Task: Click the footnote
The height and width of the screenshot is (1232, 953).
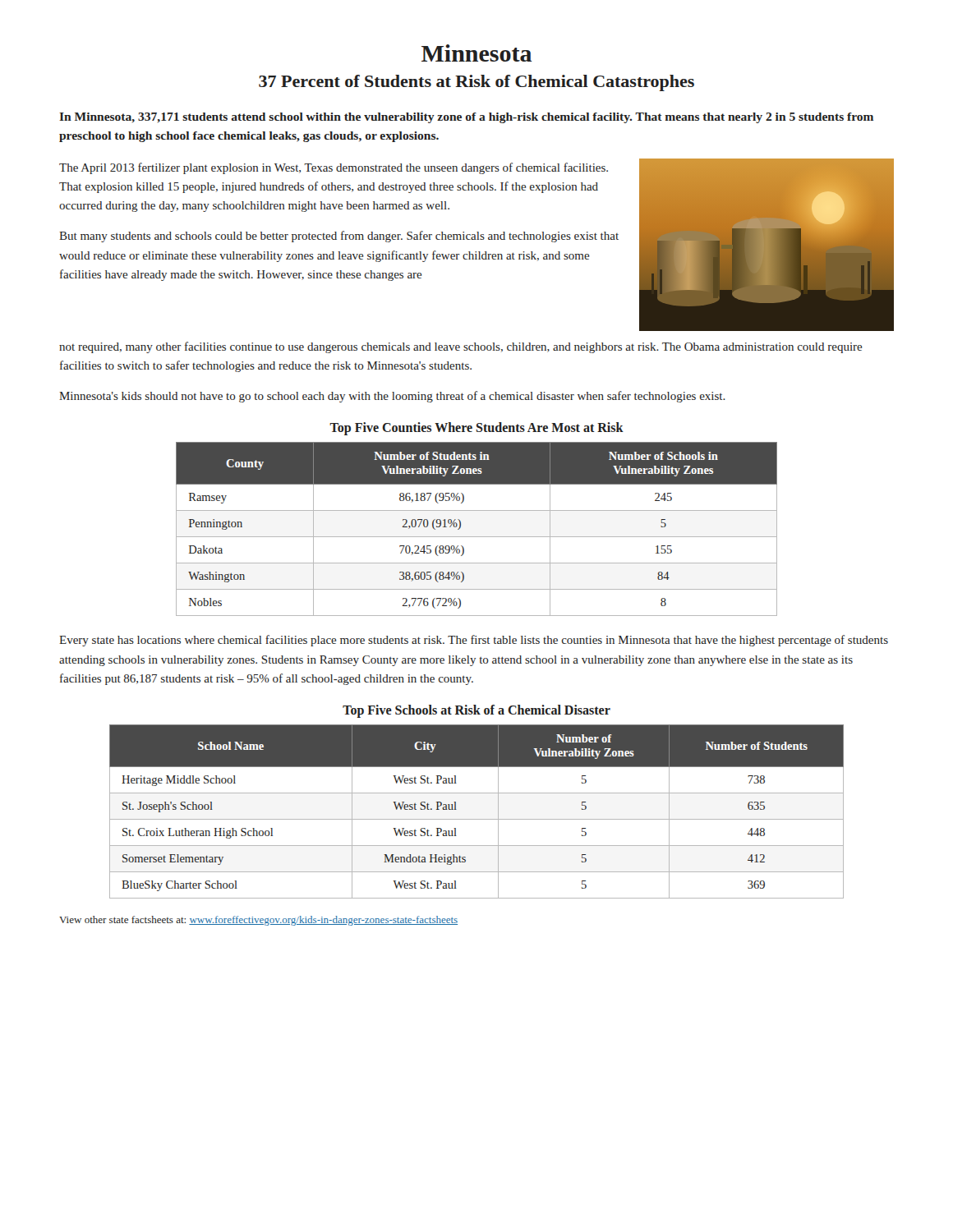Action: click(x=258, y=919)
